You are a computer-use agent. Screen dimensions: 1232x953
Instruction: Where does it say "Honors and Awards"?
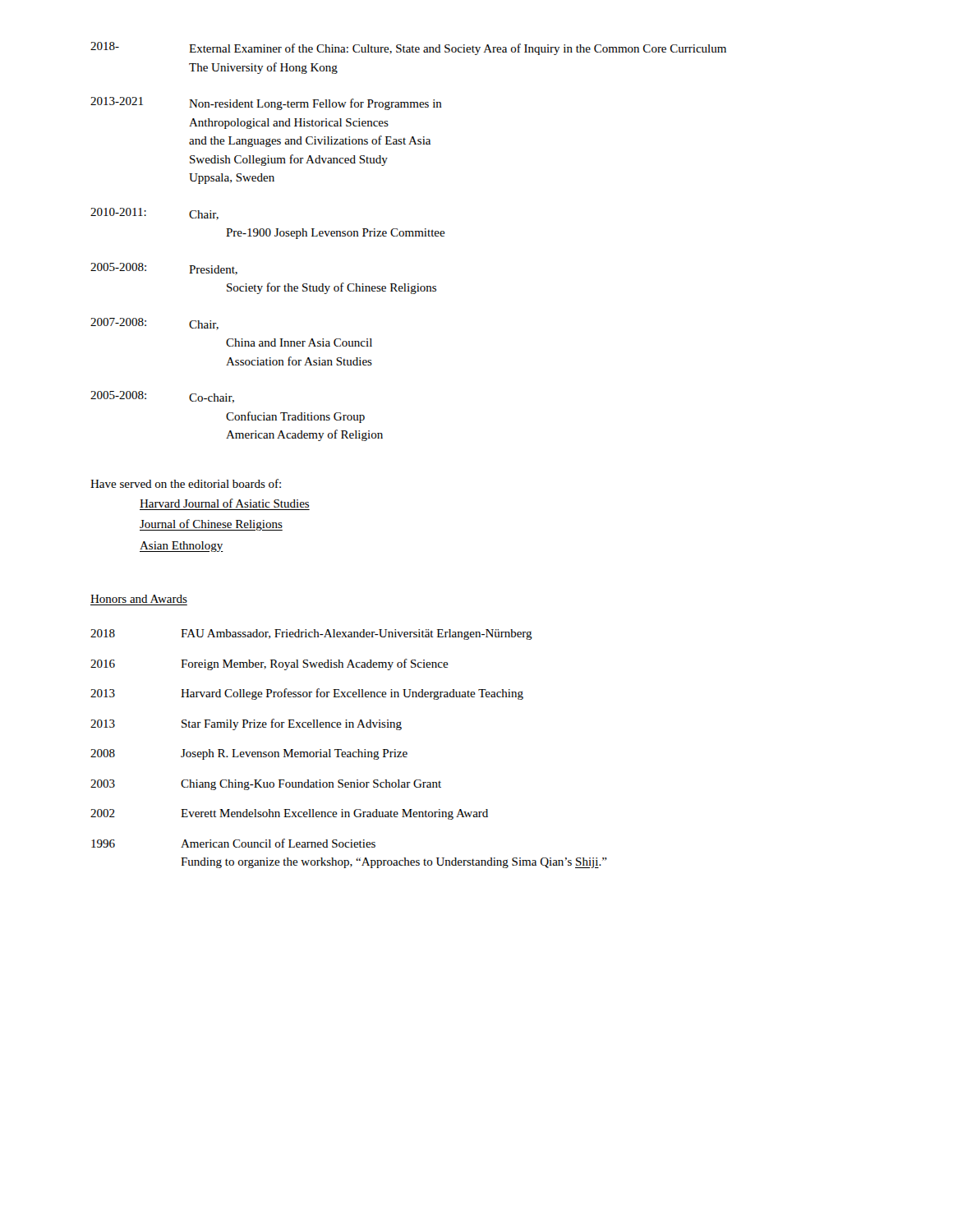click(139, 599)
